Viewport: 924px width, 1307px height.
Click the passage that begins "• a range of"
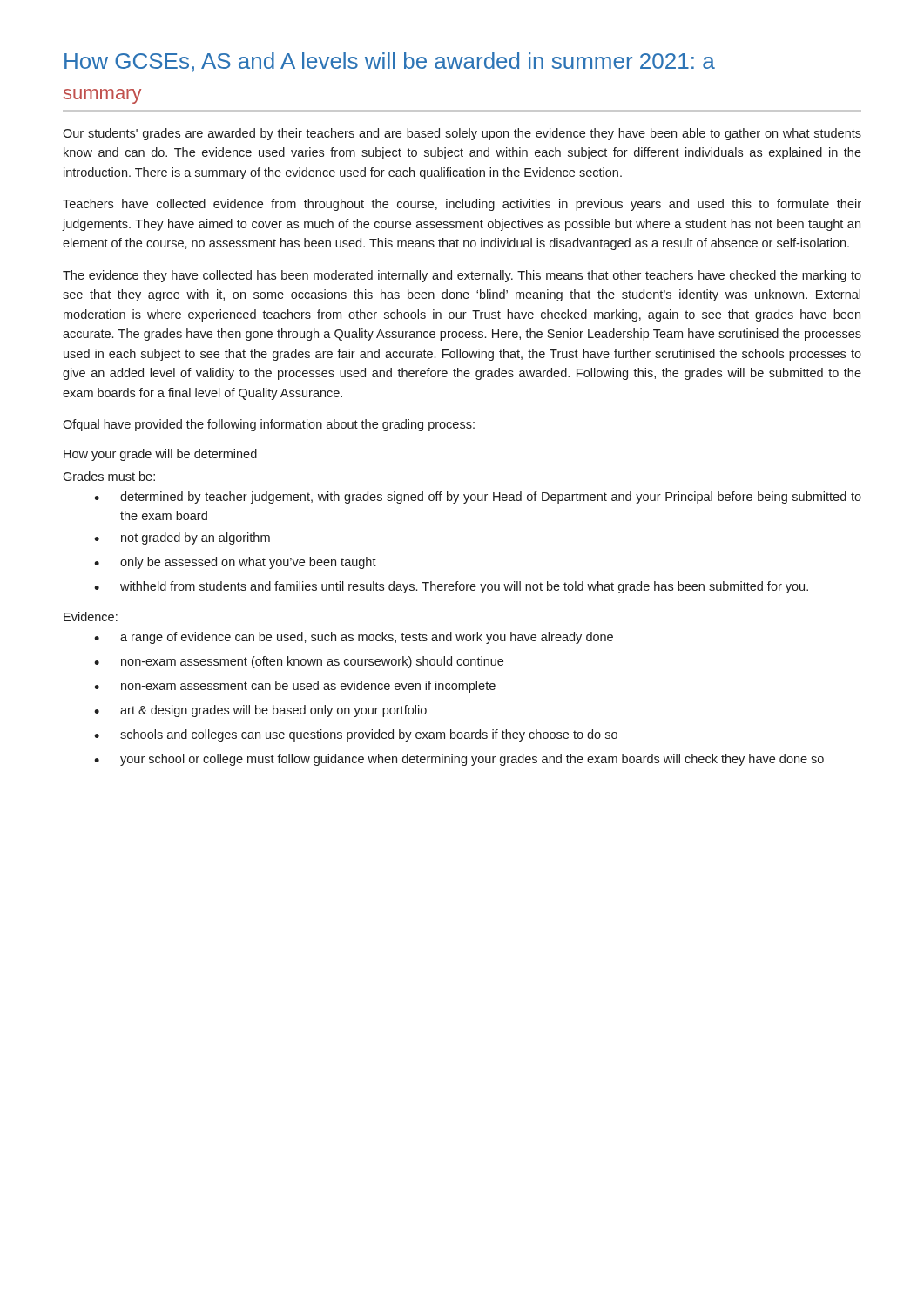478,639
